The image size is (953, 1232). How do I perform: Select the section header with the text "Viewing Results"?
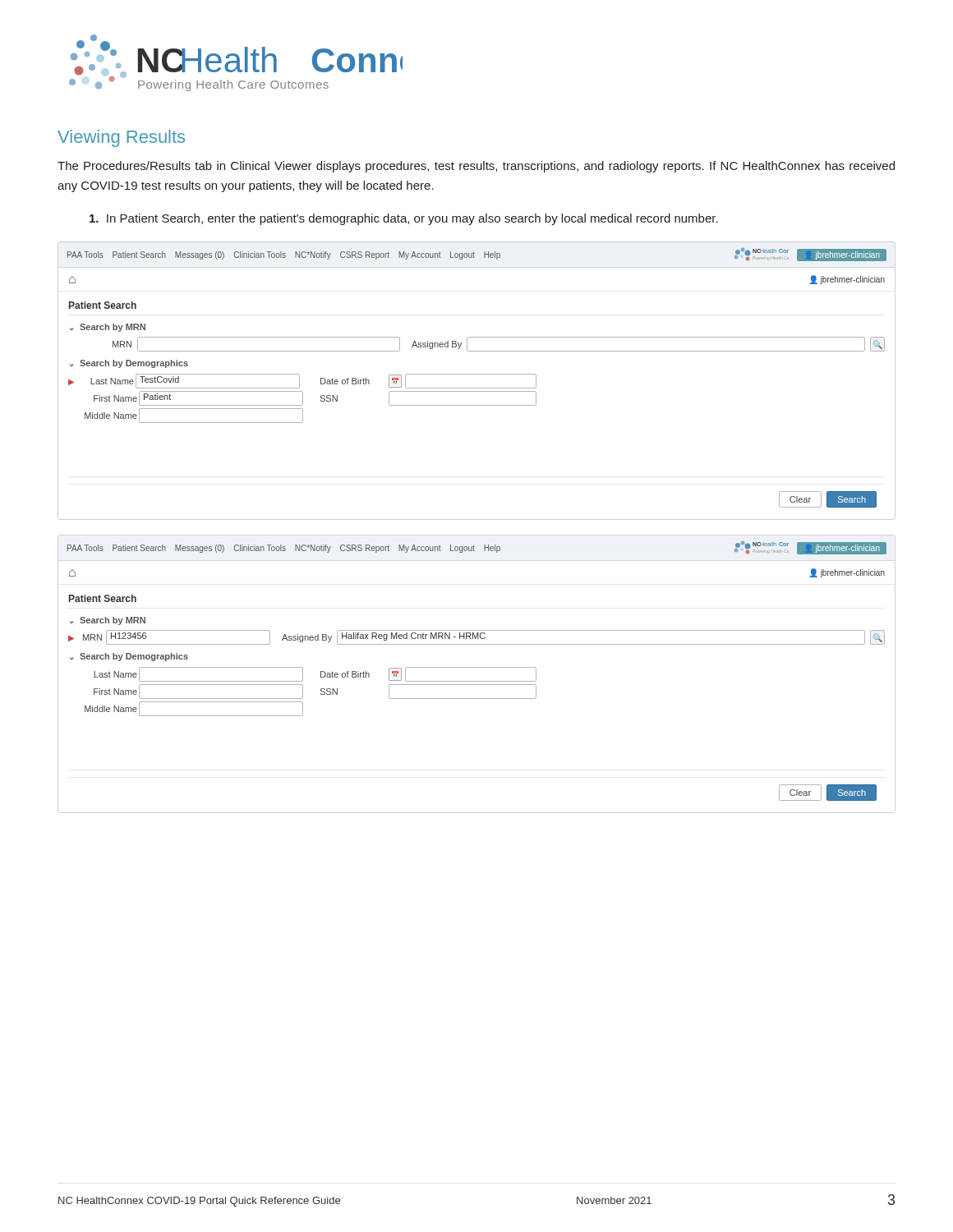[x=122, y=137]
